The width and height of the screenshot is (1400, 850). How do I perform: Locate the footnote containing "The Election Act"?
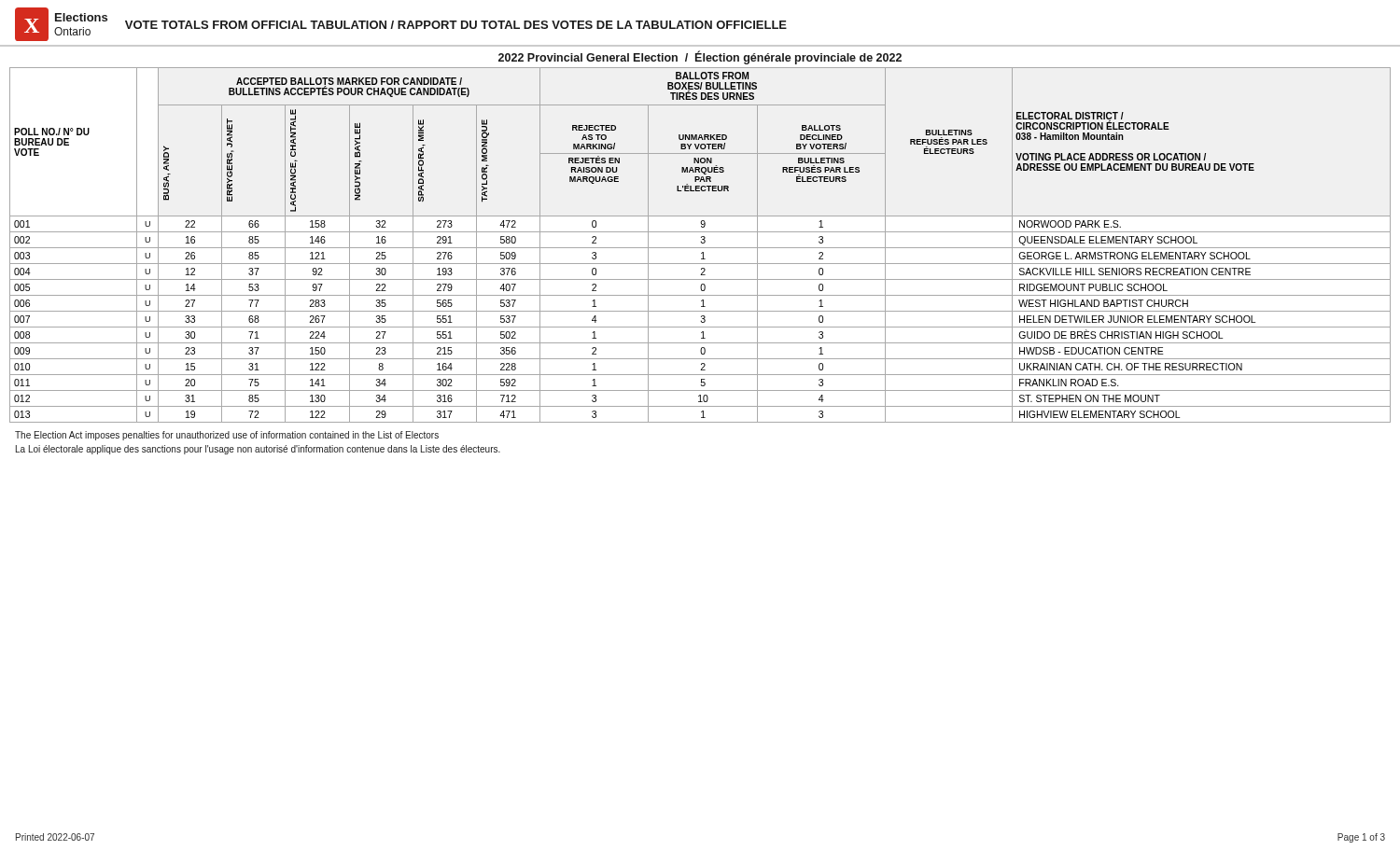pyautogui.click(x=227, y=435)
